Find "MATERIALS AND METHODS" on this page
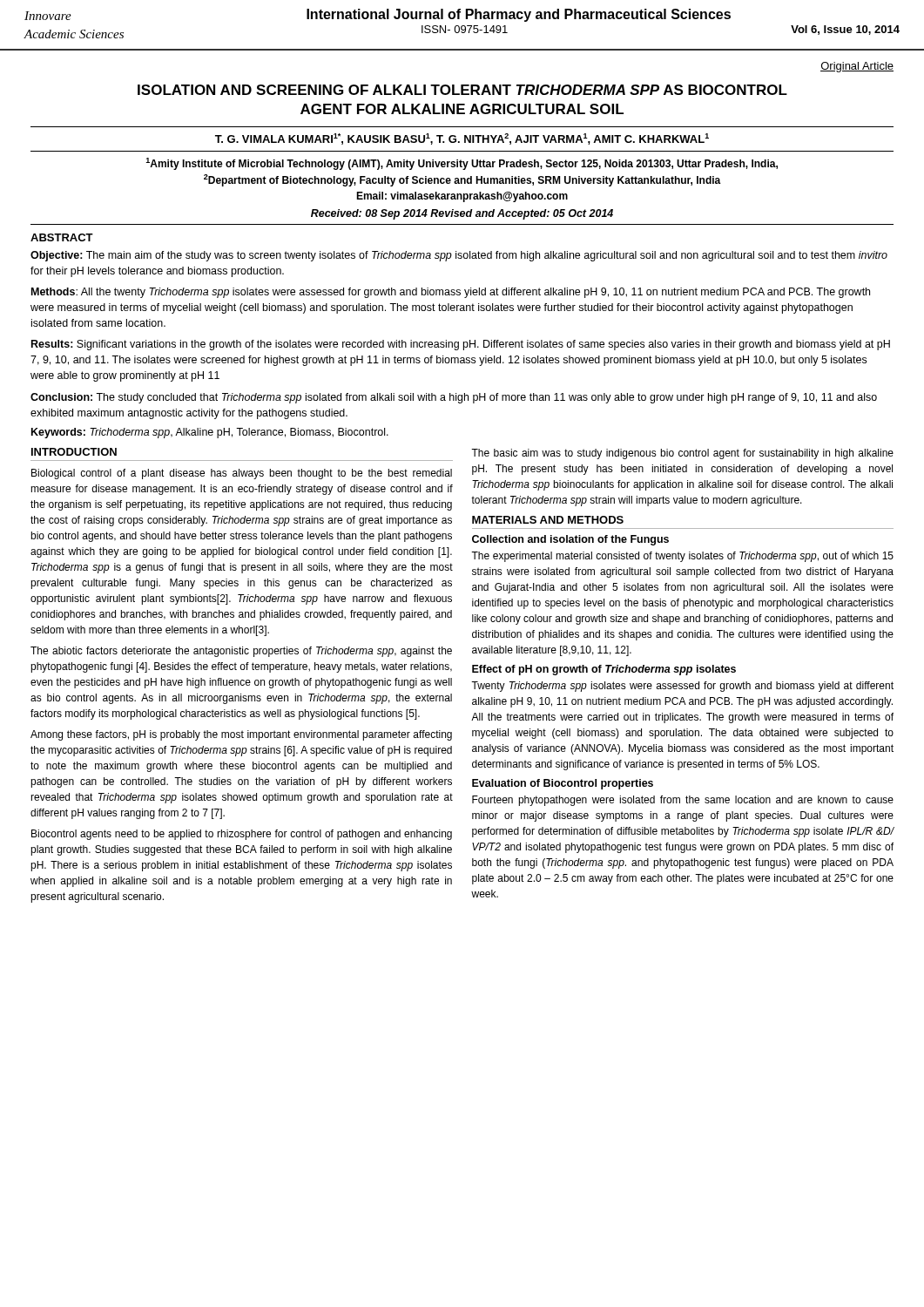 (548, 520)
